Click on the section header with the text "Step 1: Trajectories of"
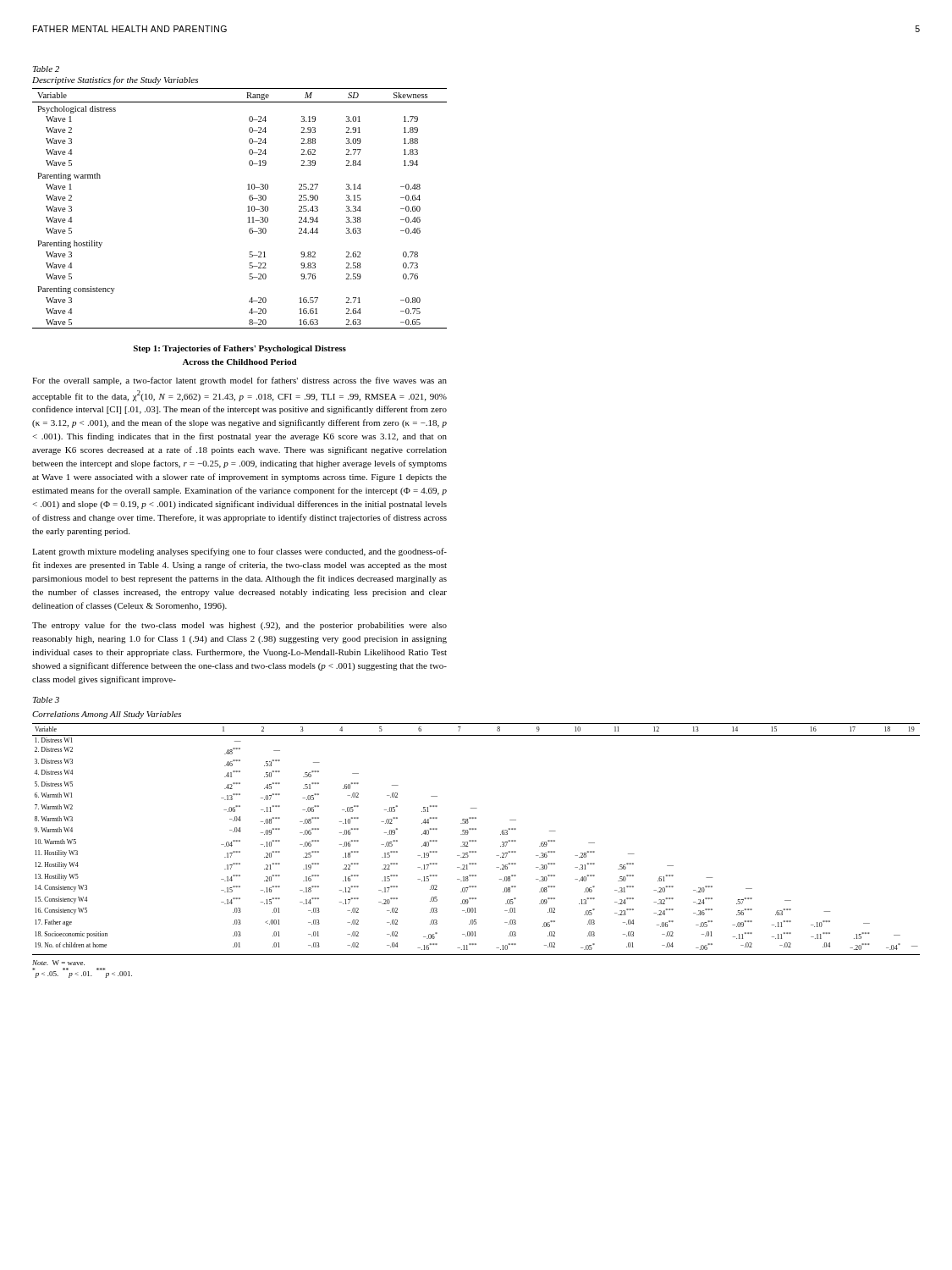The image size is (952, 1270). click(239, 355)
